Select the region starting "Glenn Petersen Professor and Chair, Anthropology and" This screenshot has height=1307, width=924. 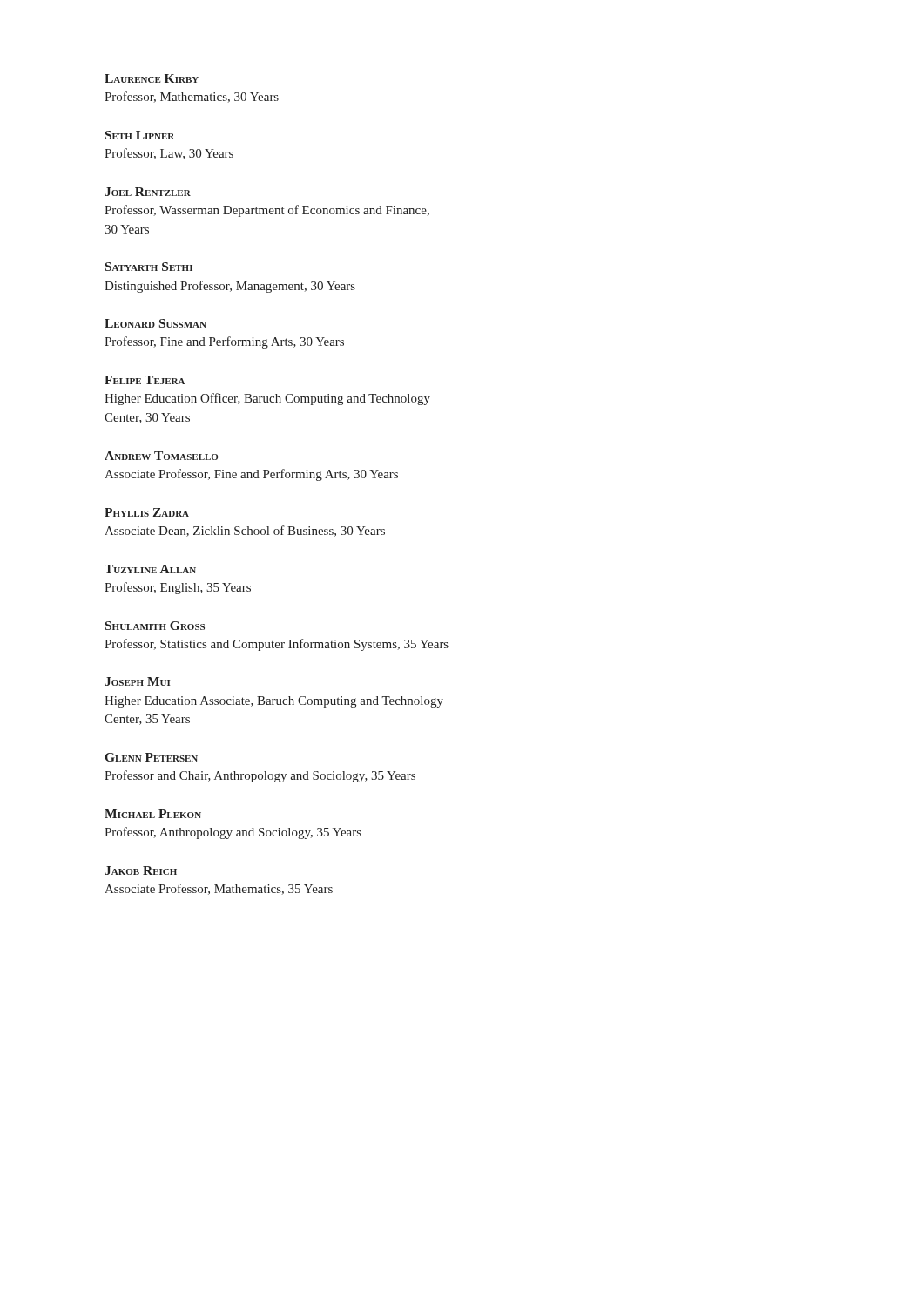[409, 767]
